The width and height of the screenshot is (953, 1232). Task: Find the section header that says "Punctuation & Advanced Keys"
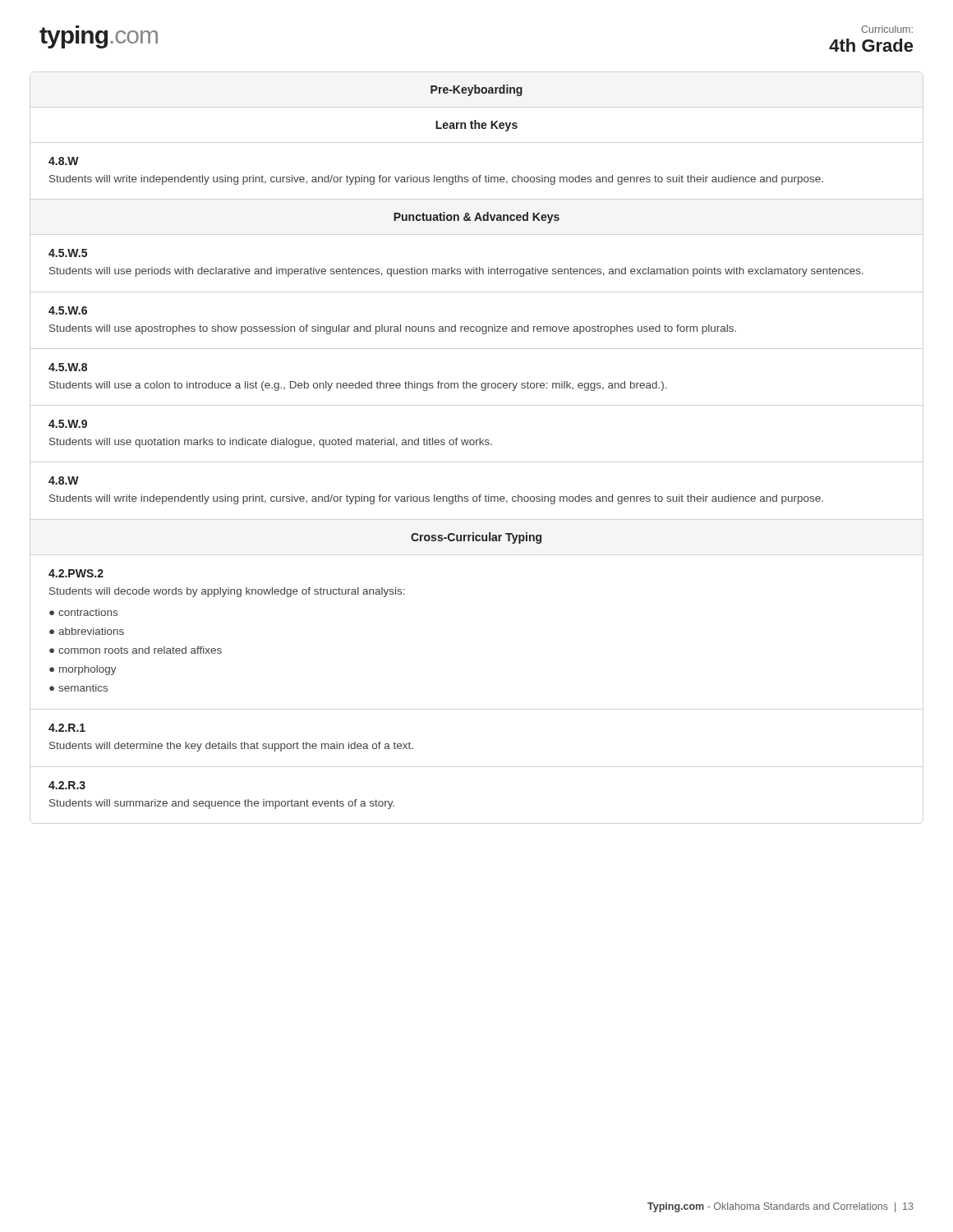coord(476,217)
